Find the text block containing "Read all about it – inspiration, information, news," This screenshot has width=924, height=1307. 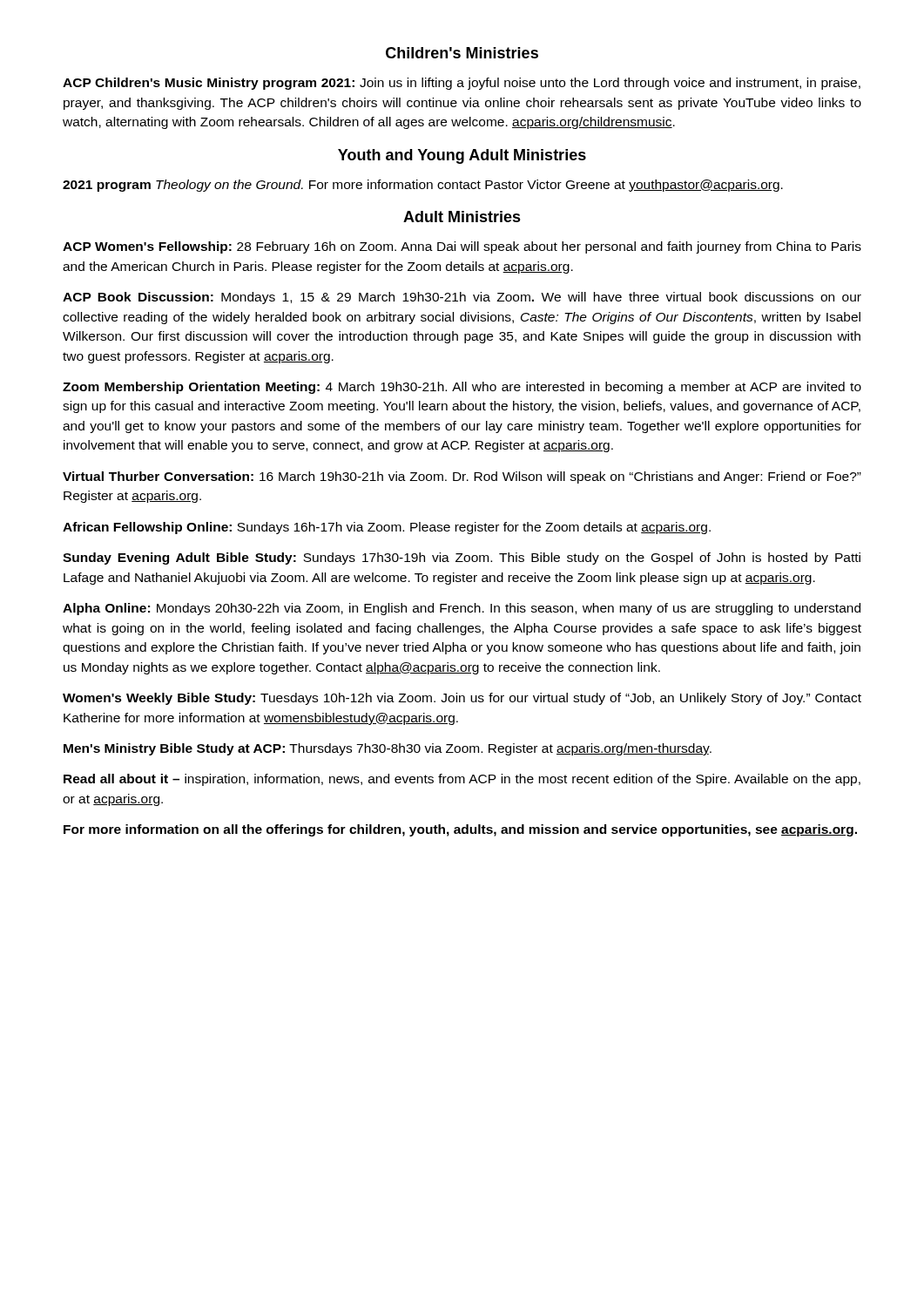(462, 789)
